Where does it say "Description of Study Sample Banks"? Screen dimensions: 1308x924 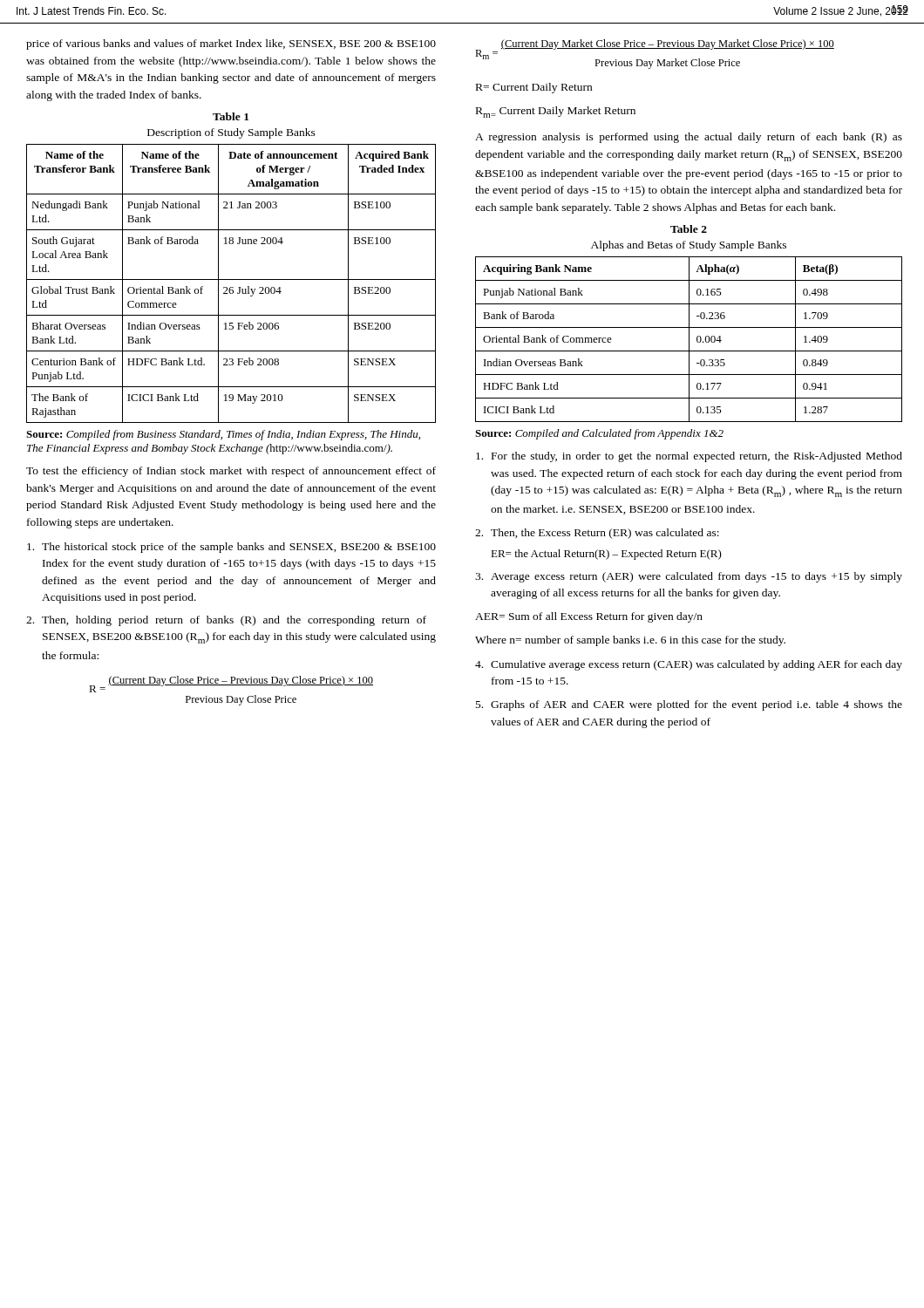pyautogui.click(x=231, y=132)
